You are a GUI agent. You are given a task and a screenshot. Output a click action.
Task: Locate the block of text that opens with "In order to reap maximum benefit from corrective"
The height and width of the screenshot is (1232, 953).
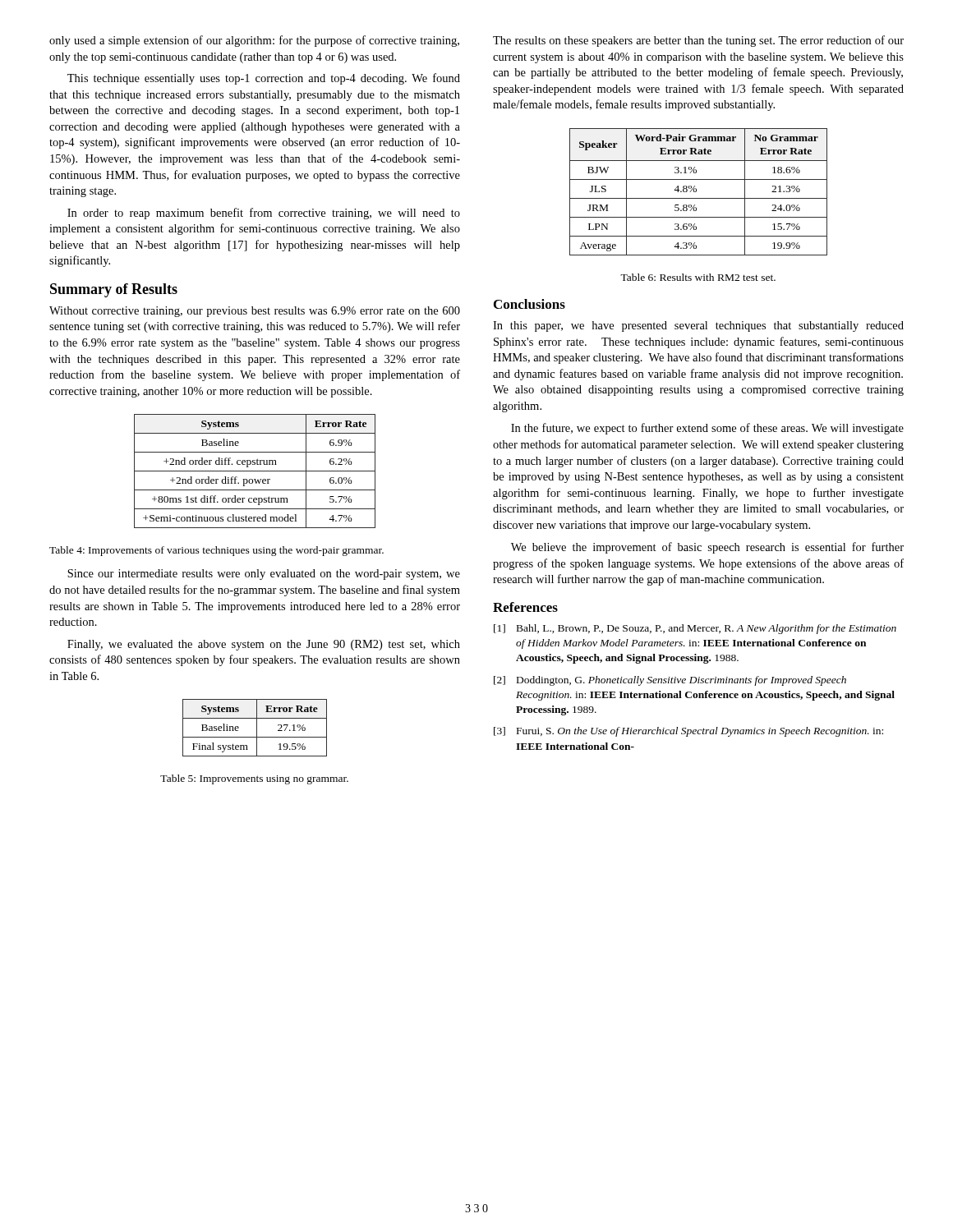(255, 237)
